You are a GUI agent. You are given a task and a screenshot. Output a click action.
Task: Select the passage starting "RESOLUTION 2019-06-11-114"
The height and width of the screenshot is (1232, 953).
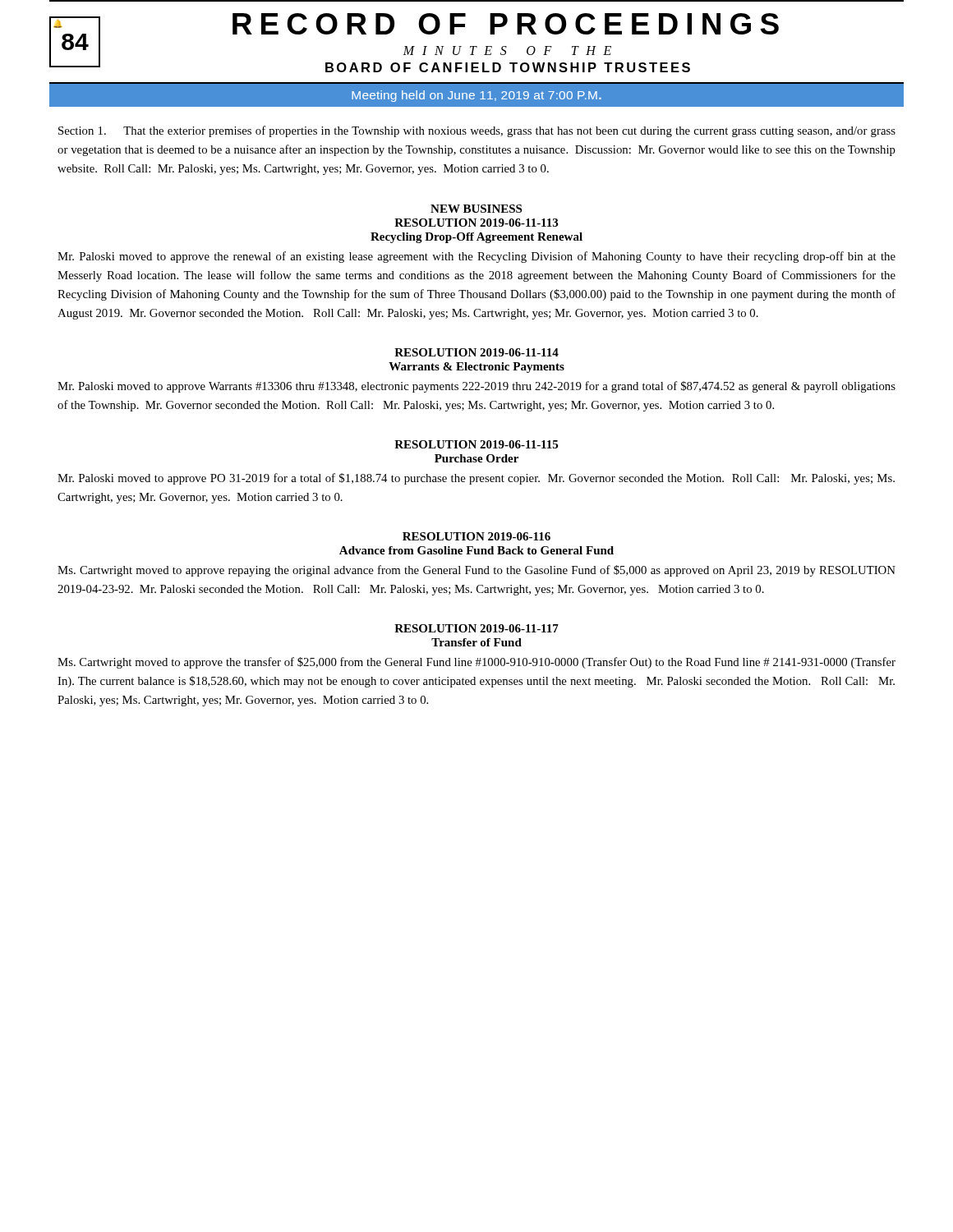click(476, 352)
